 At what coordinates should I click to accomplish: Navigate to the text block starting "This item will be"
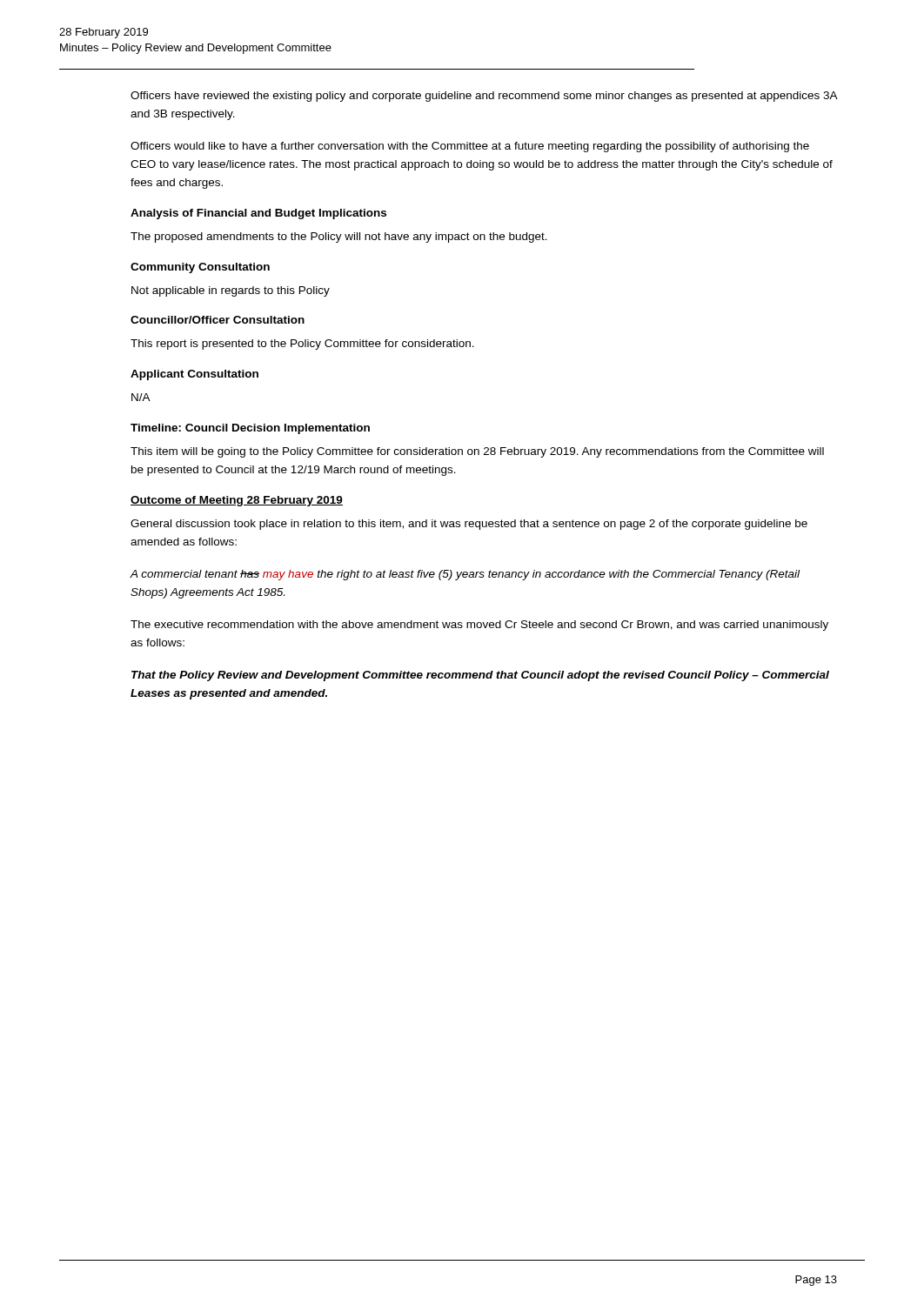coord(477,460)
